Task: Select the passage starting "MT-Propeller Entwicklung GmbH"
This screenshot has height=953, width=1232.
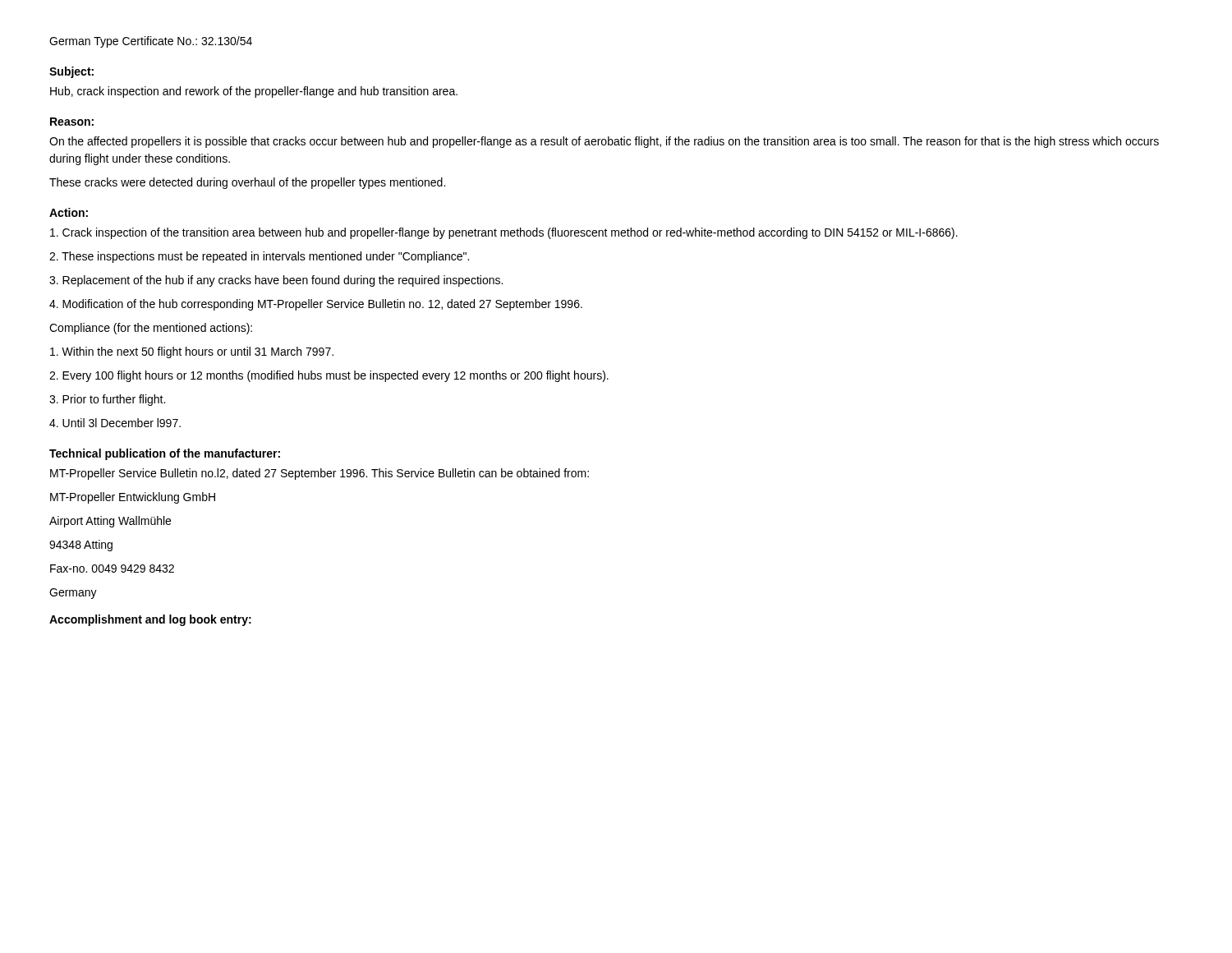Action: pos(133,497)
